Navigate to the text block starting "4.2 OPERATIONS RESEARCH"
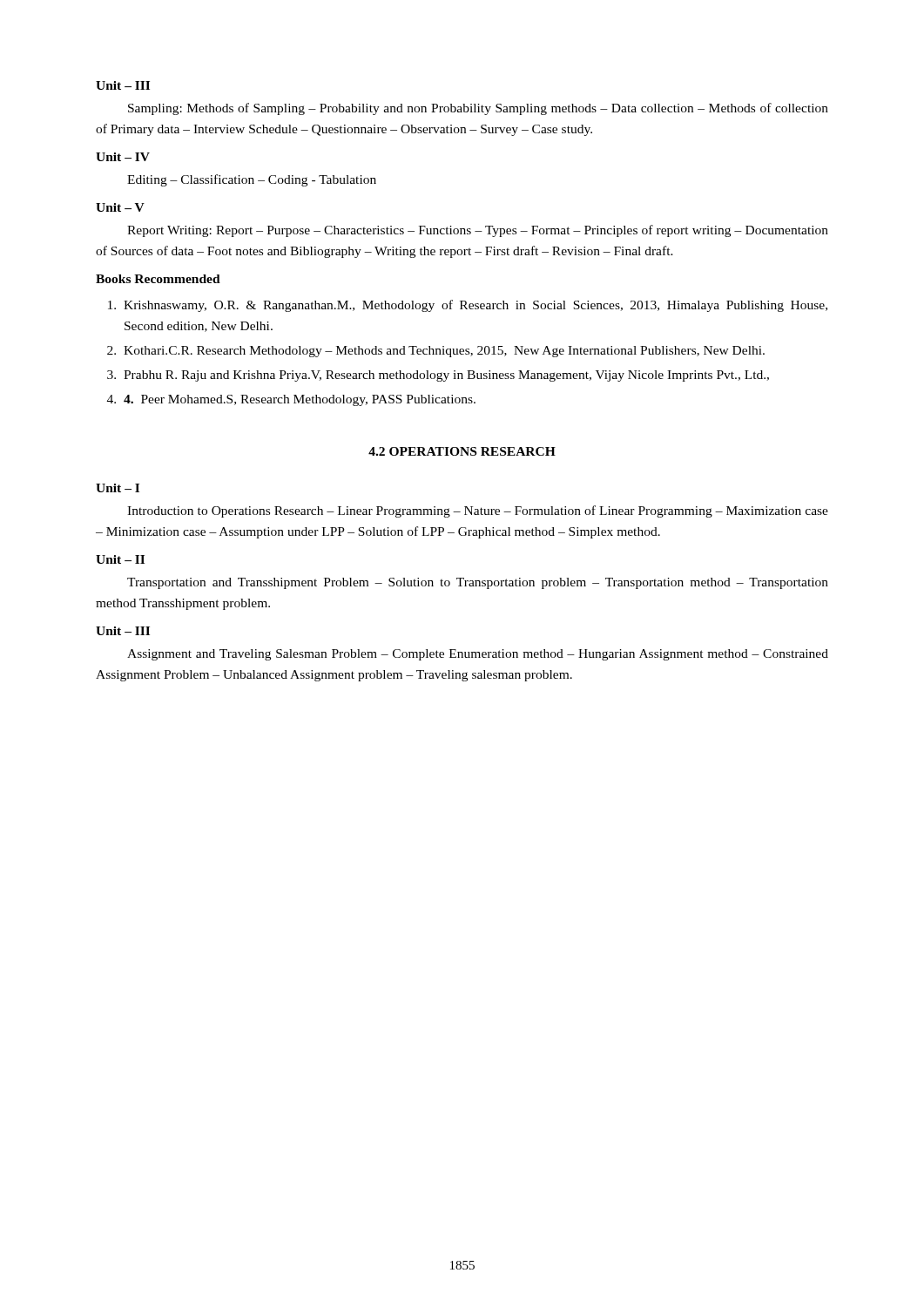 click(462, 451)
